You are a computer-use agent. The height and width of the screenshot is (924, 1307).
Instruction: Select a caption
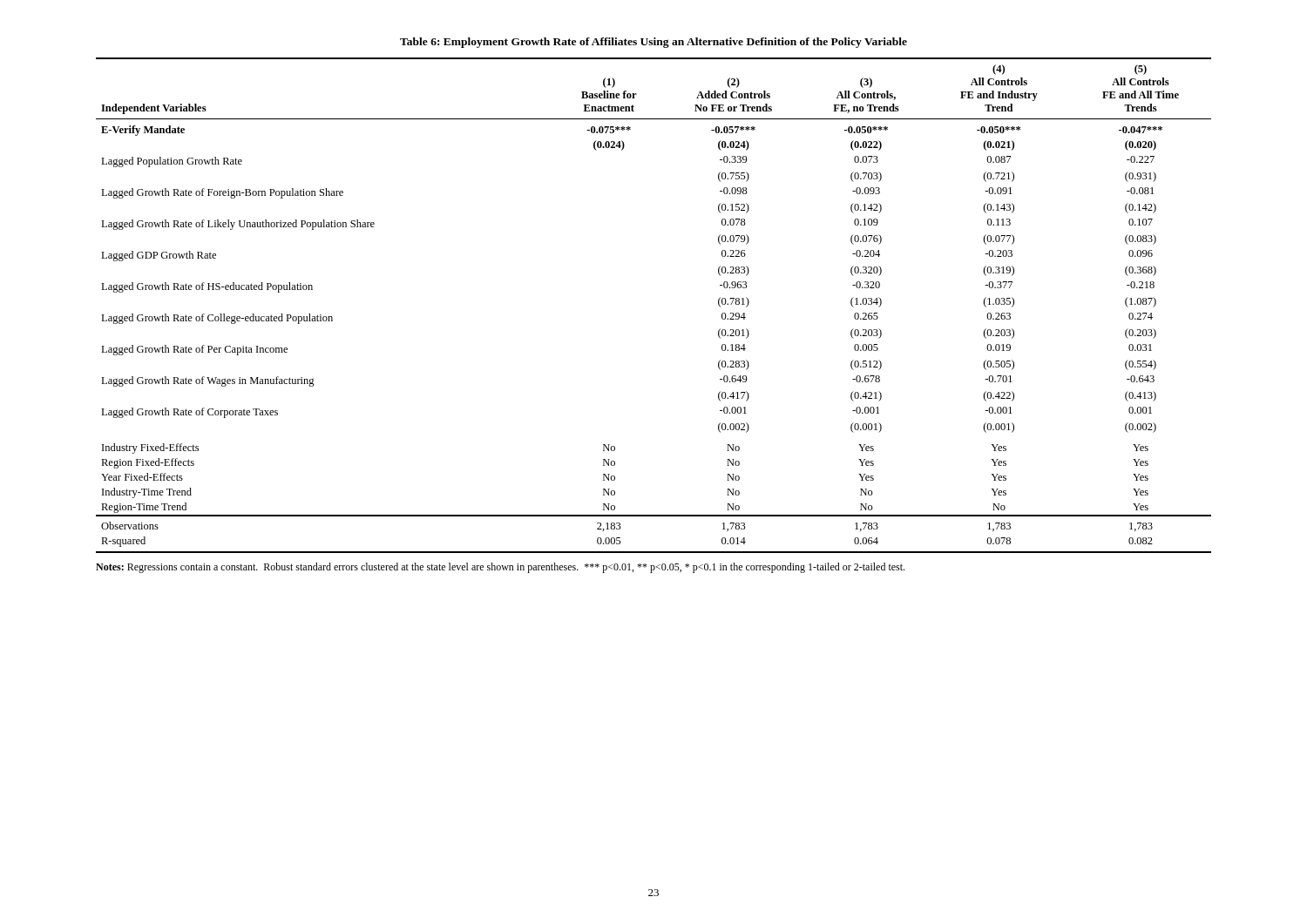coord(654,41)
